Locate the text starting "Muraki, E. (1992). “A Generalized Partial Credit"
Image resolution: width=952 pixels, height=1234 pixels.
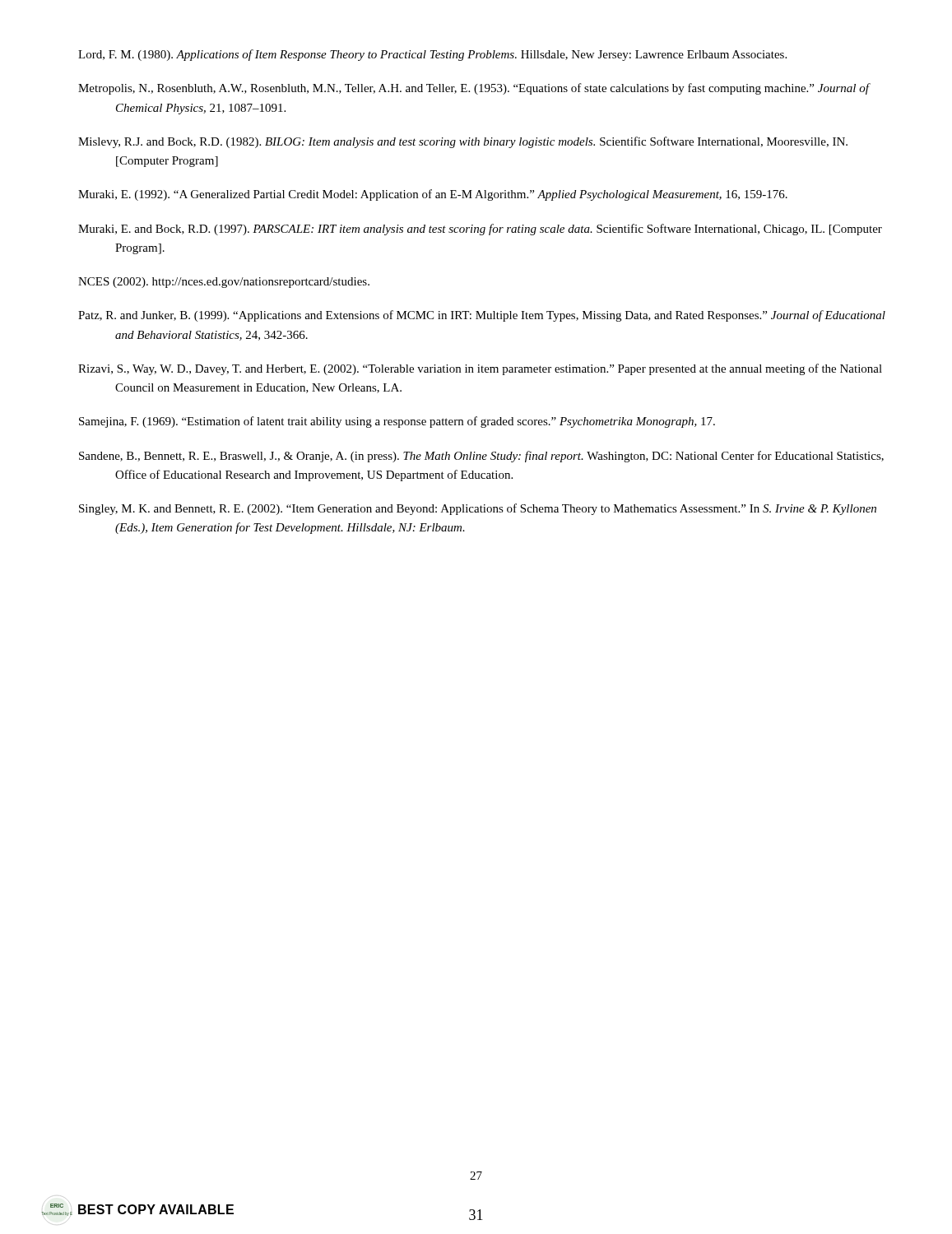[x=433, y=194]
